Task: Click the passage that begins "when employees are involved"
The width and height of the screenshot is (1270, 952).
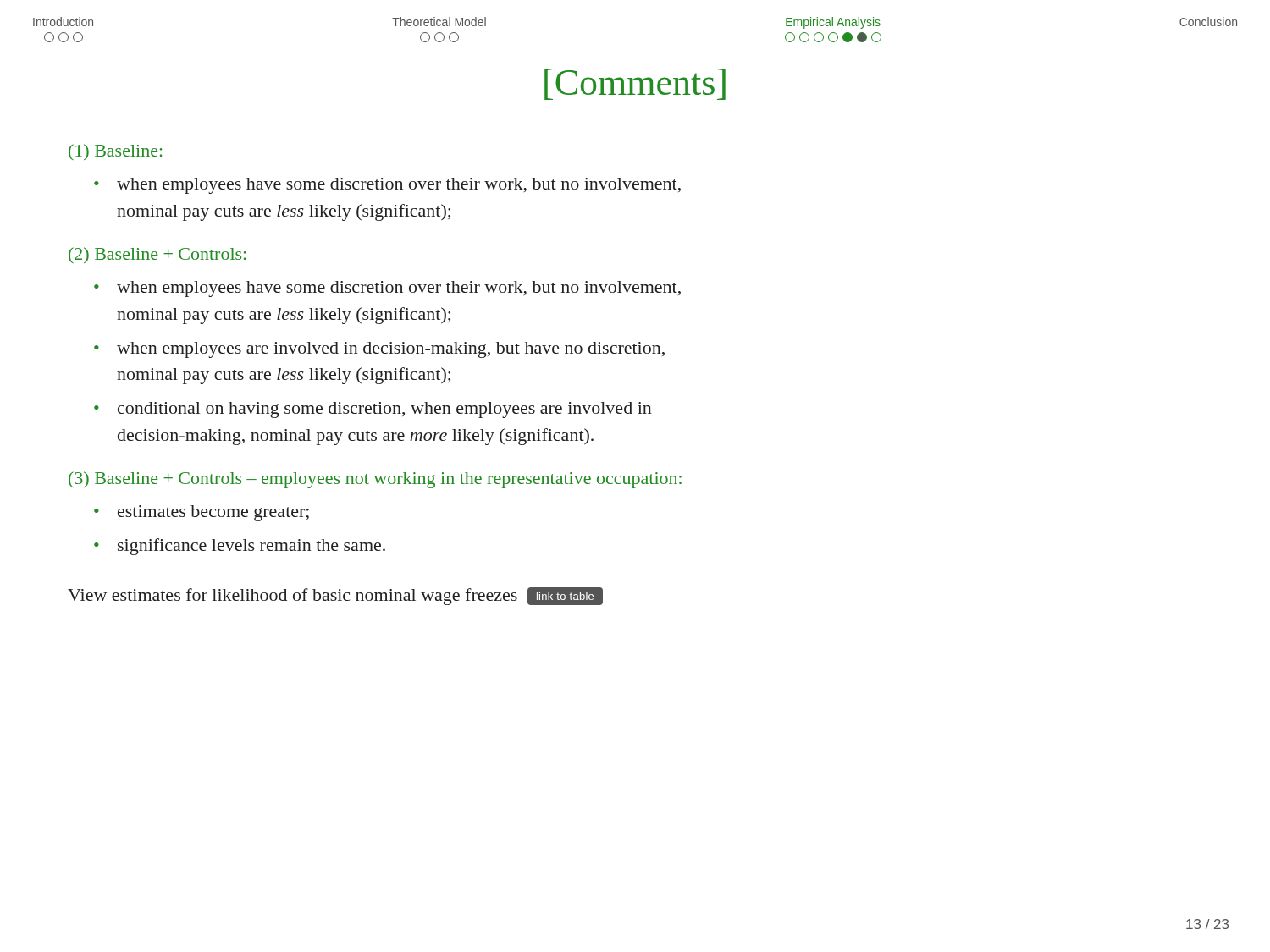Action: (391, 361)
